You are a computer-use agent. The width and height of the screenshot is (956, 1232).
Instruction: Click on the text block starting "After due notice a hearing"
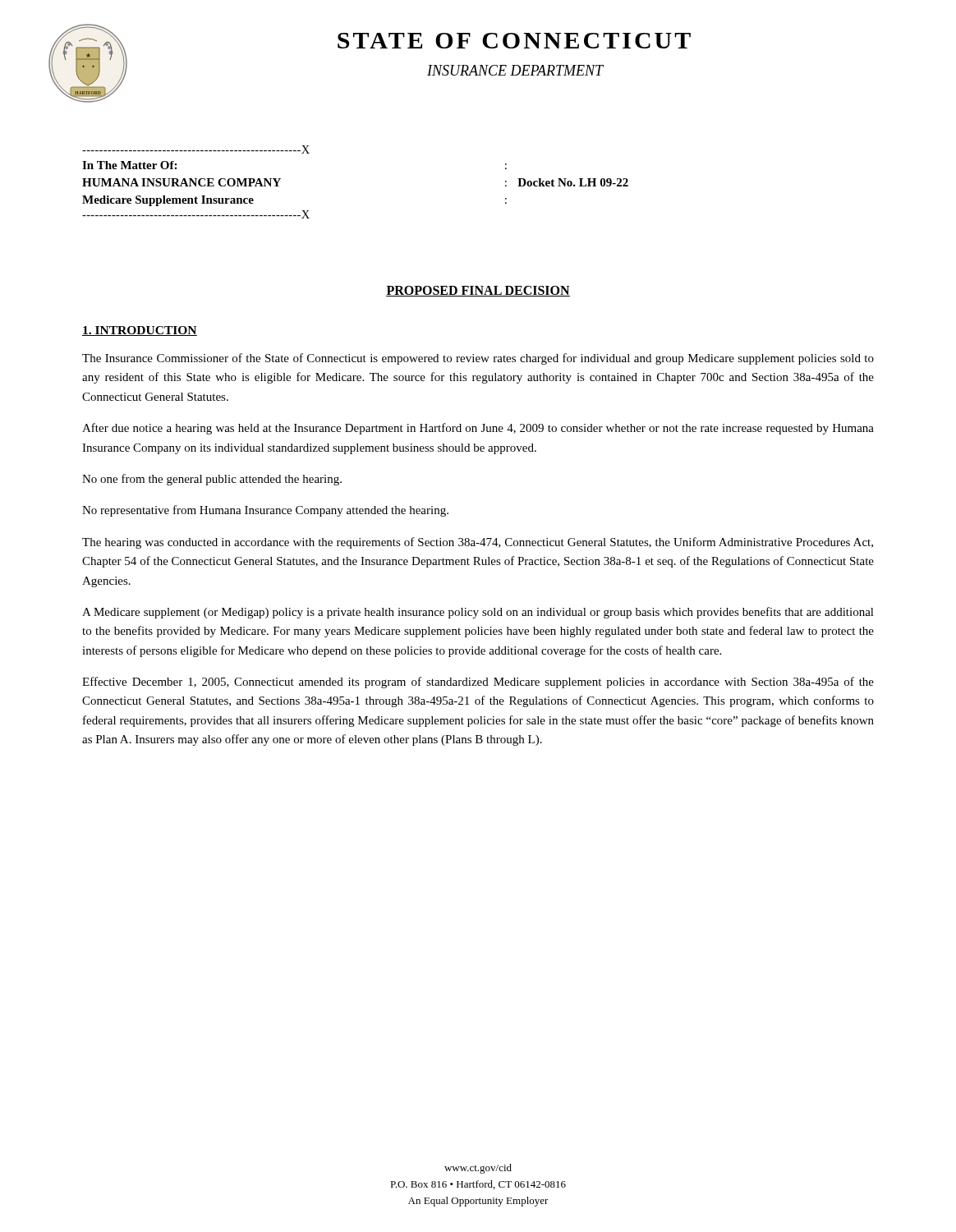pos(478,438)
